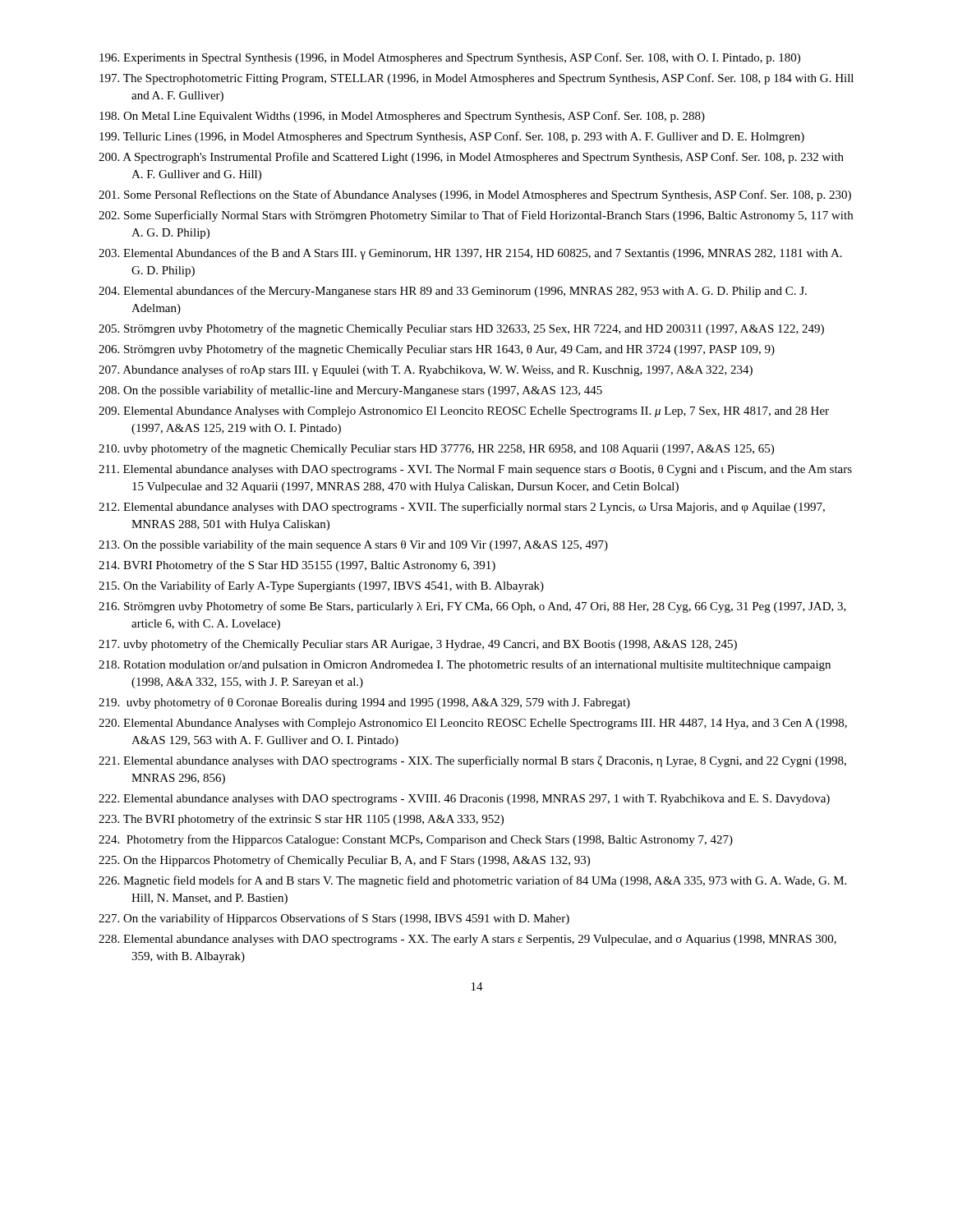Locate the block of text that opens with "216. Strömgren uvby Photometry of some Be"

(x=472, y=615)
